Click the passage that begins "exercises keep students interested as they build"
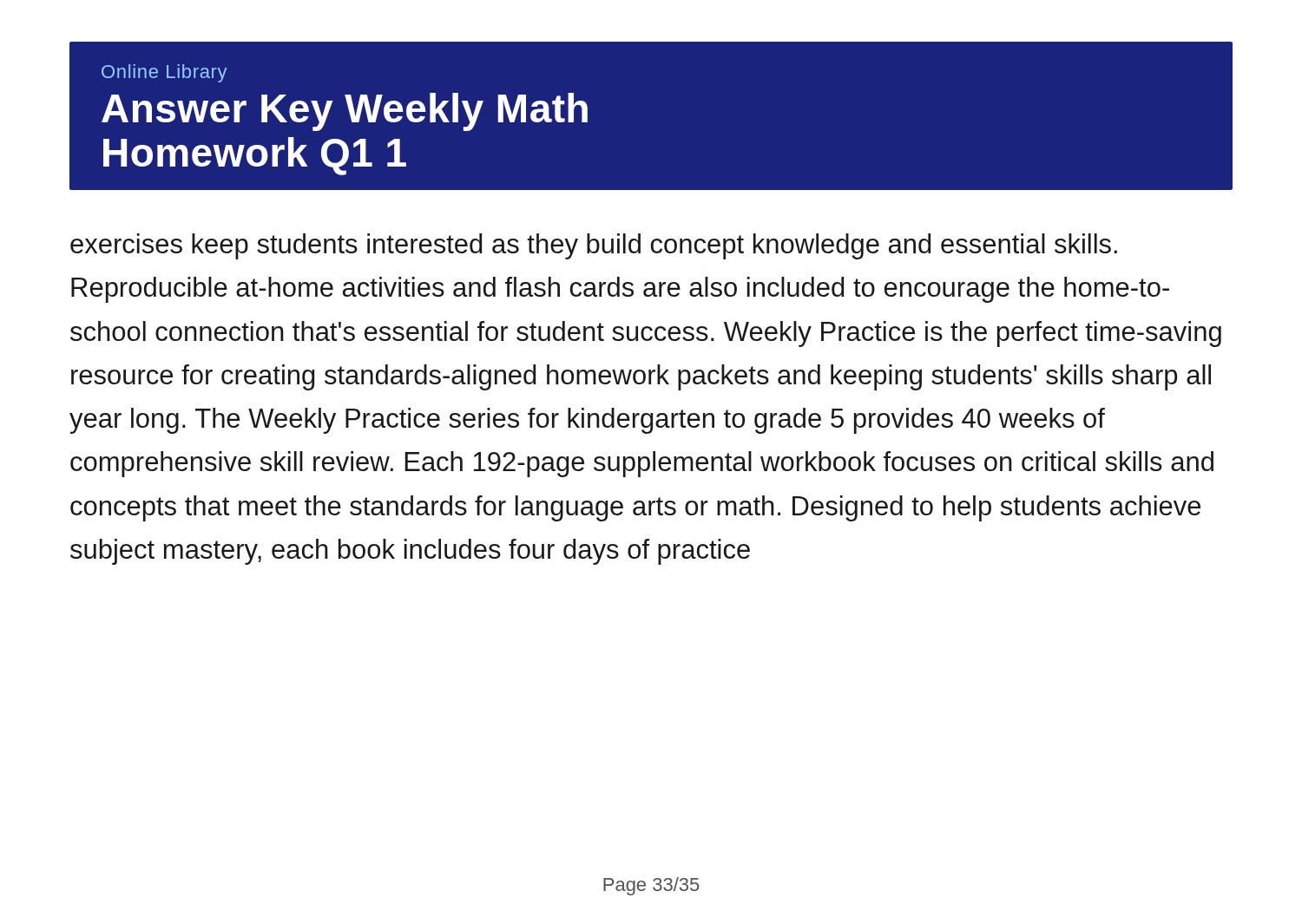 point(646,397)
